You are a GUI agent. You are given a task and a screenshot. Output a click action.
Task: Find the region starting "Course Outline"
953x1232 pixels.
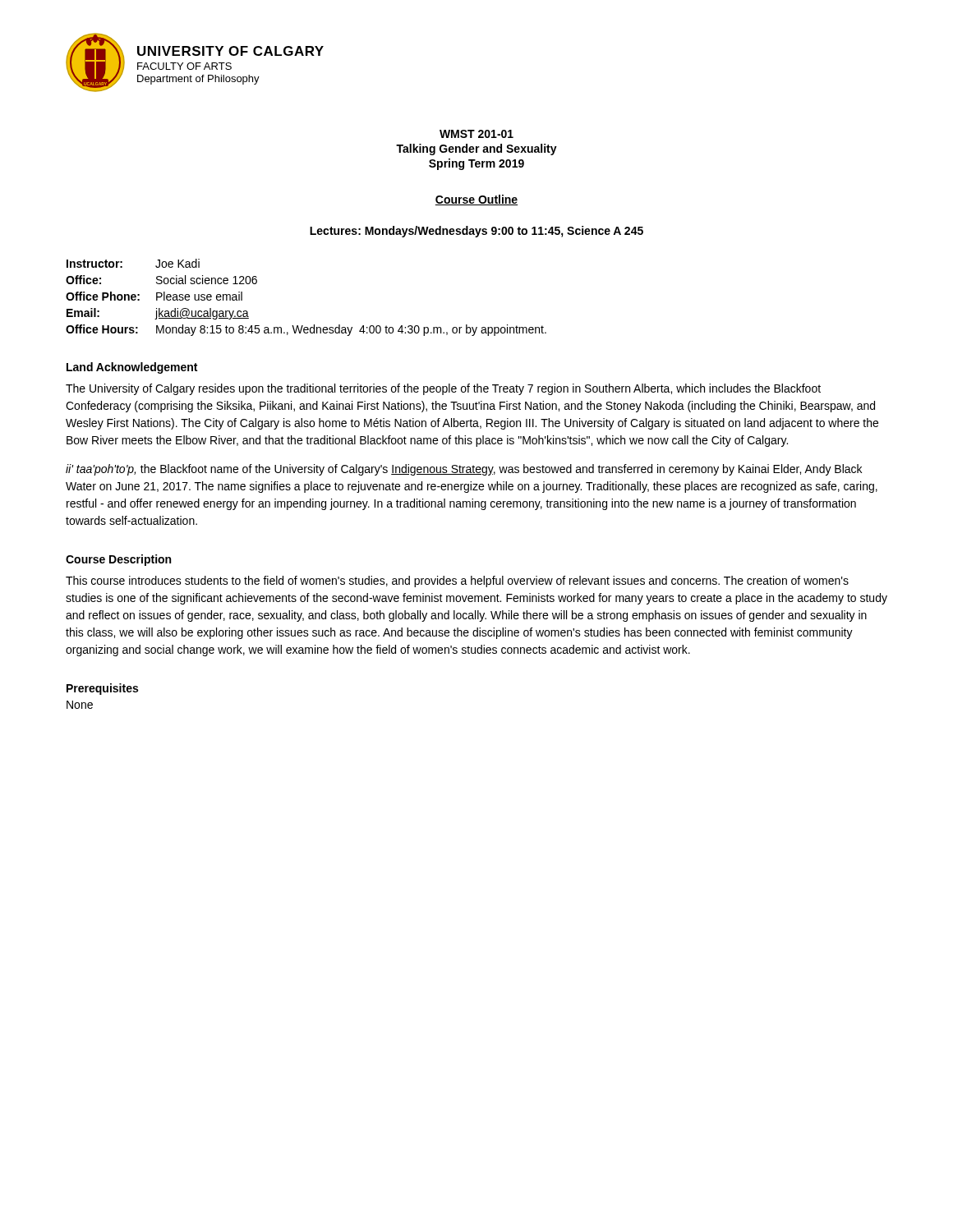[476, 200]
